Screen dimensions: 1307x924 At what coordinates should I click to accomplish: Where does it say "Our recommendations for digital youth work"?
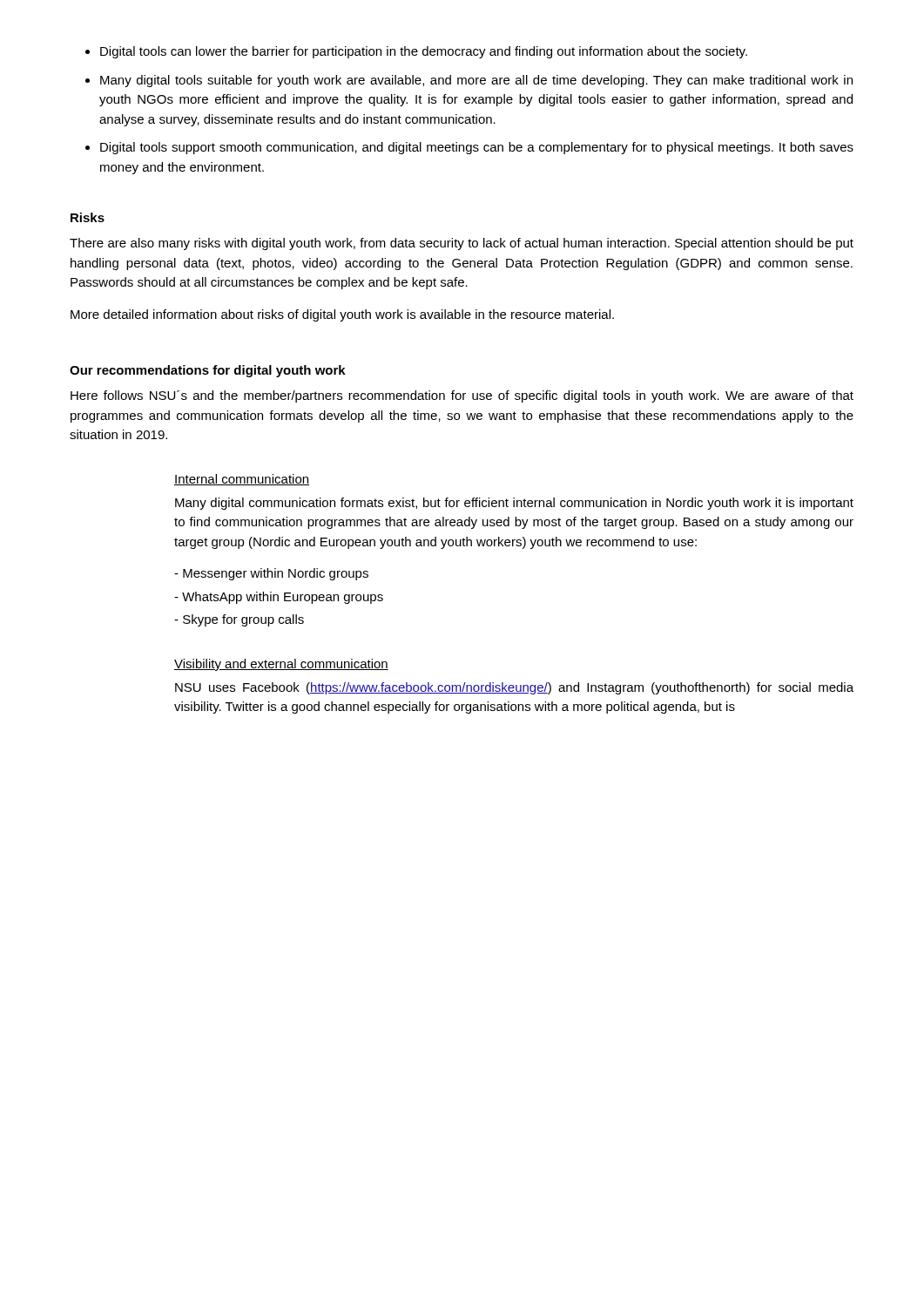click(x=208, y=370)
